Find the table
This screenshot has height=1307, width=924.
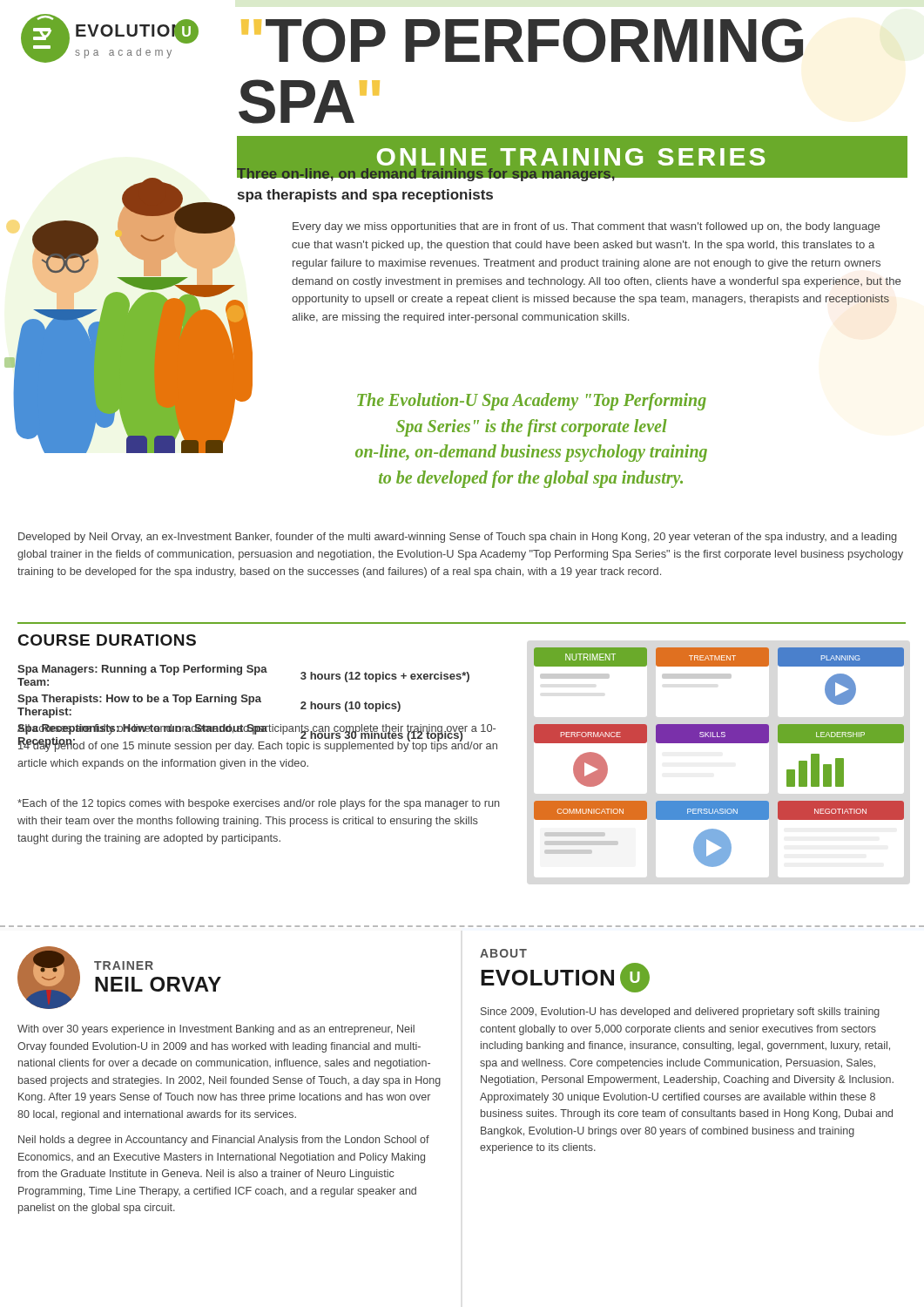pyautogui.click(x=261, y=705)
